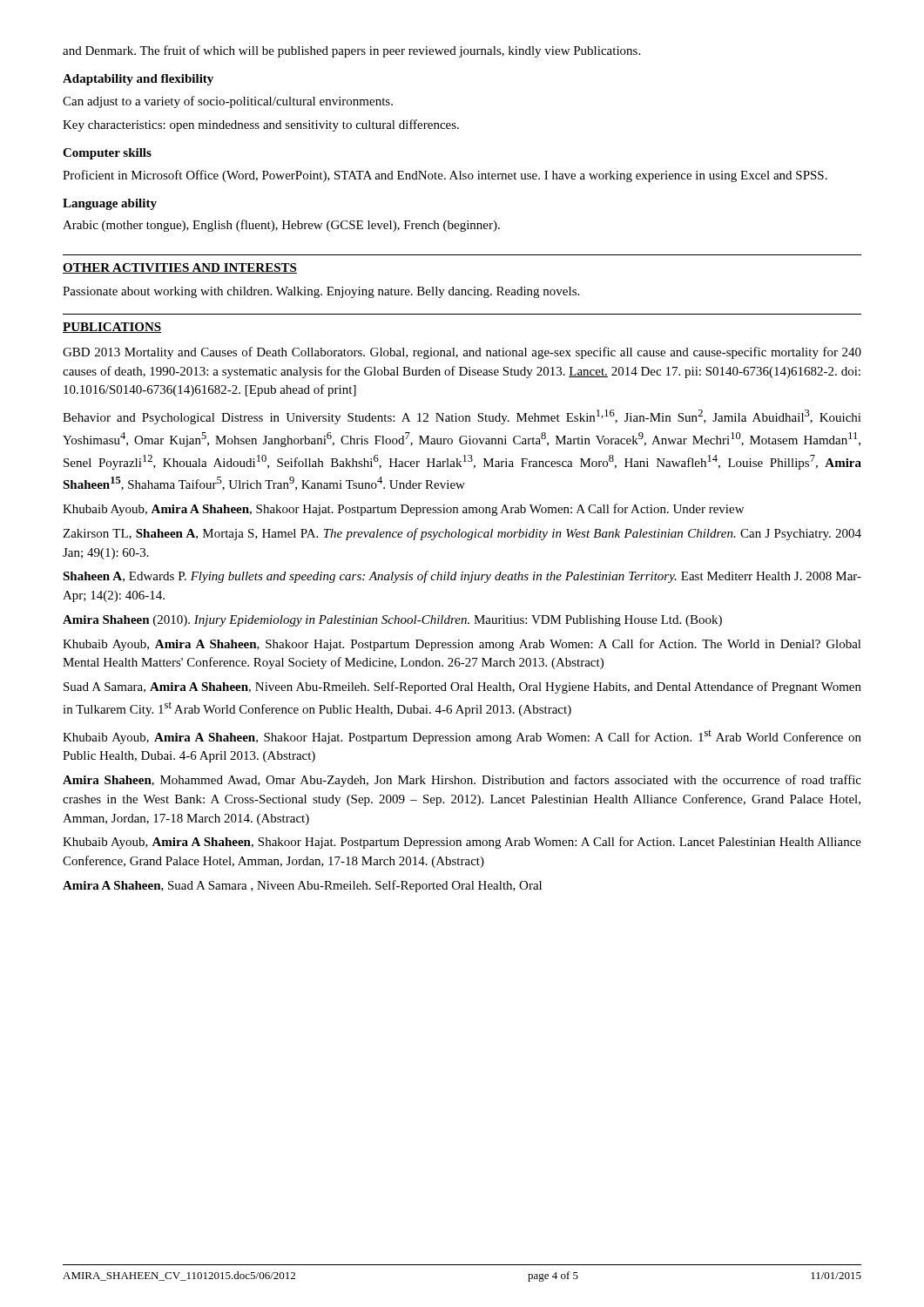
Task: Point to the region starting "OTHER ACTIVITIES AND"
Action: click(x=180, y=268)
